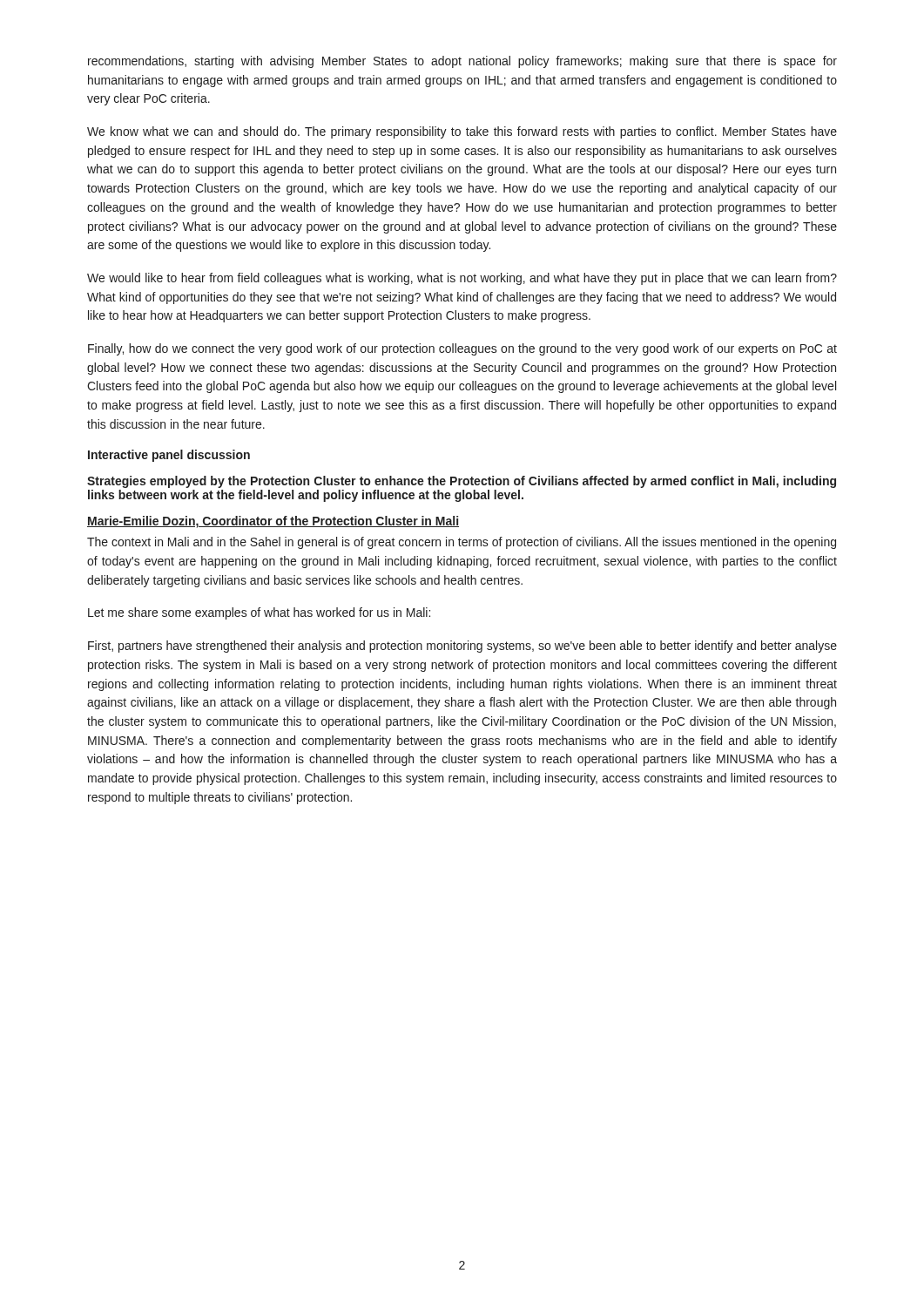Image resolution: width=924 pixels, height=1307 pixels.
Task: Find the block on this page that starts "Let me share some examples"
Action: 259,613
